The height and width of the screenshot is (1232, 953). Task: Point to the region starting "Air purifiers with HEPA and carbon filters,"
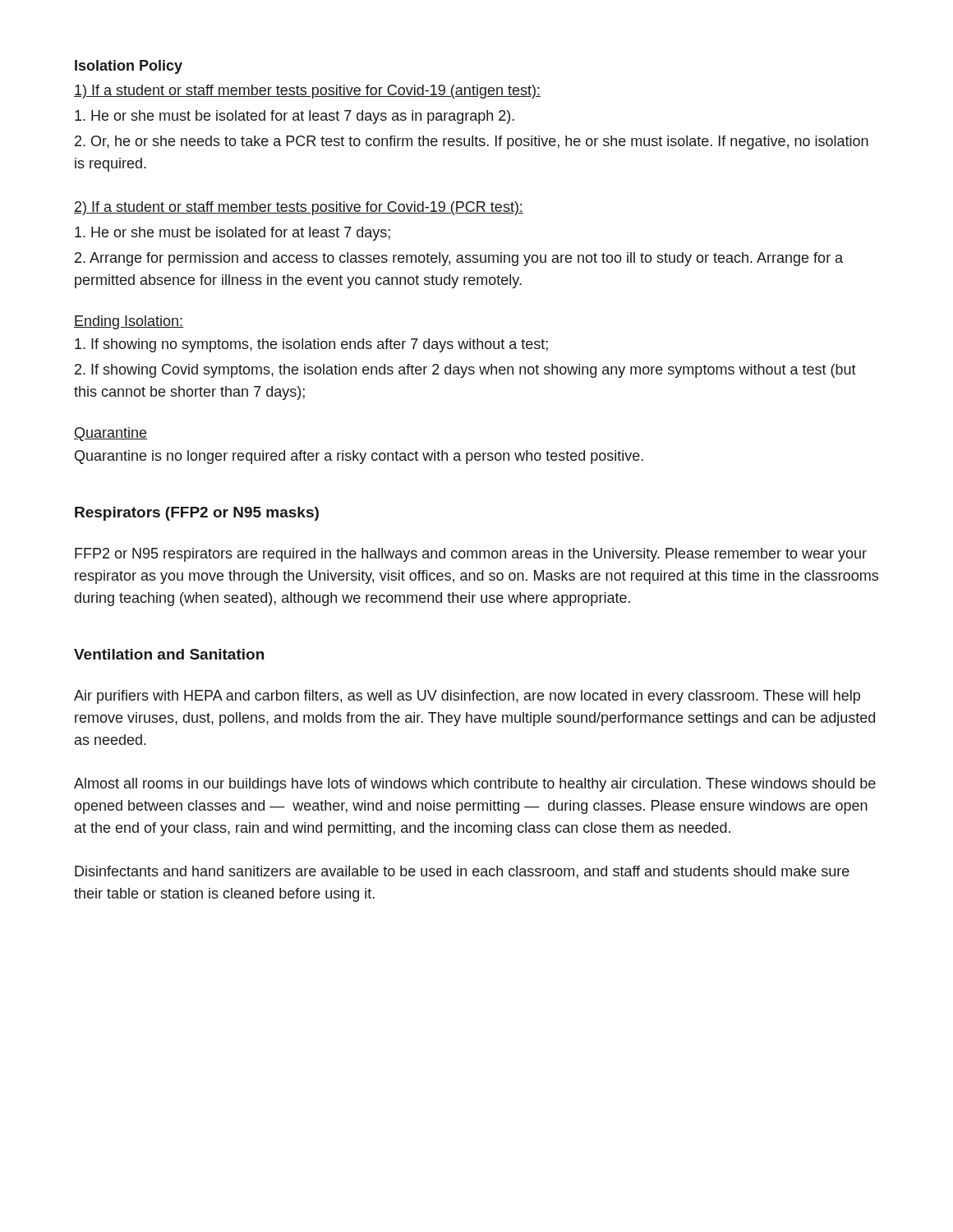pos(475,718)
